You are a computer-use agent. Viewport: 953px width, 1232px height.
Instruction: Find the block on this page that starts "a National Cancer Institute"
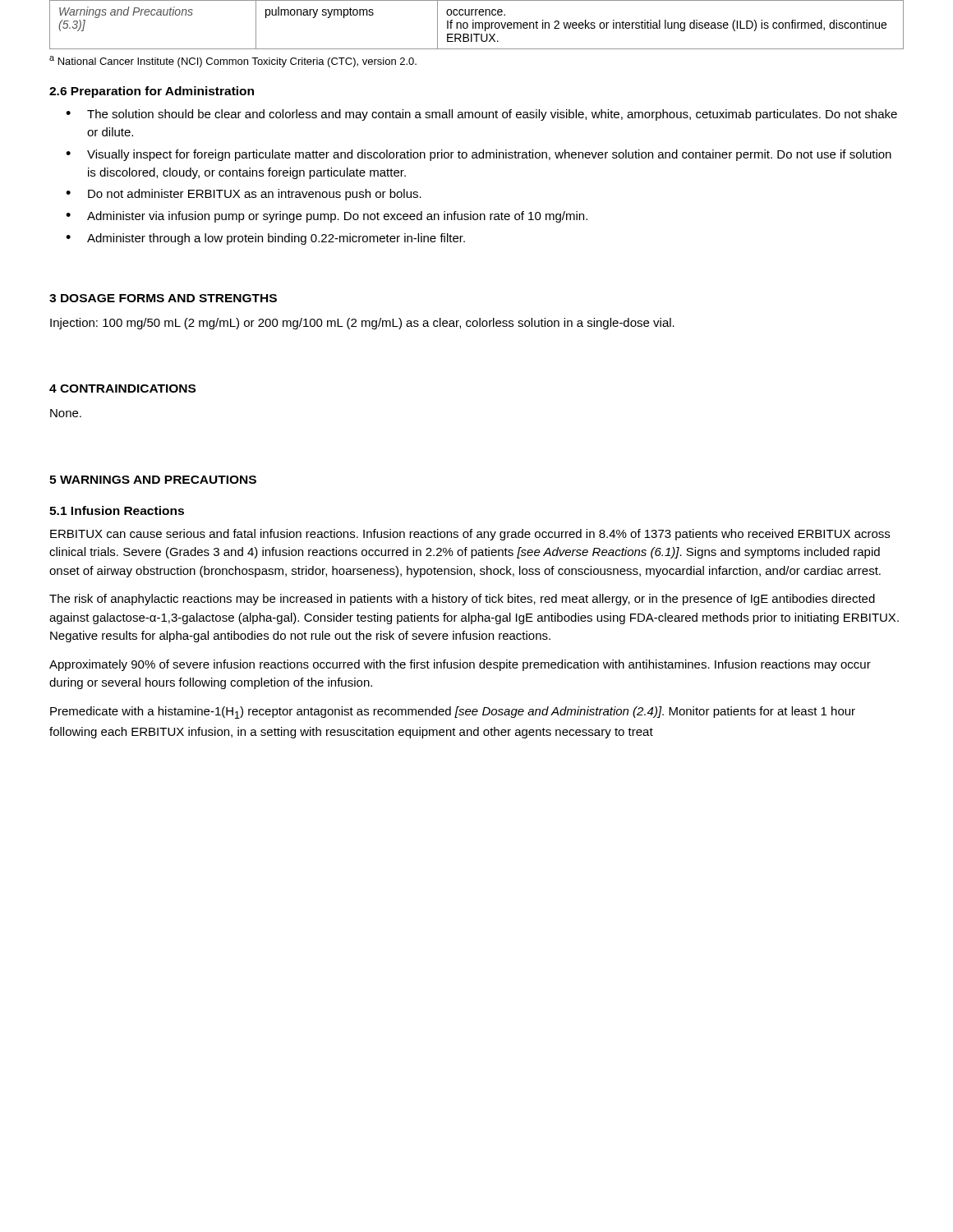pos(233,60)
